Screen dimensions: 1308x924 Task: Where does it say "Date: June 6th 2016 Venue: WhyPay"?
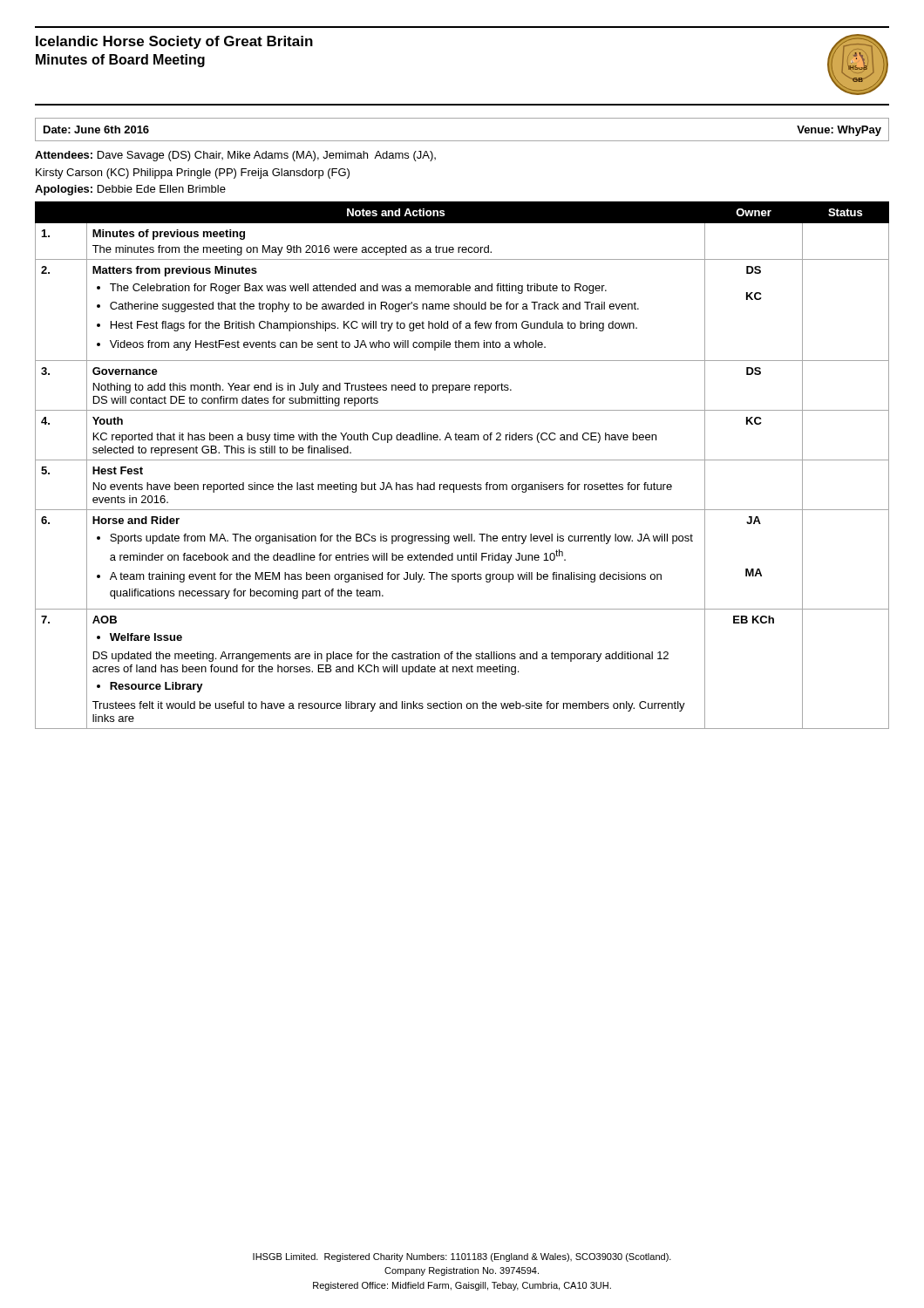(x=462, y=129)
